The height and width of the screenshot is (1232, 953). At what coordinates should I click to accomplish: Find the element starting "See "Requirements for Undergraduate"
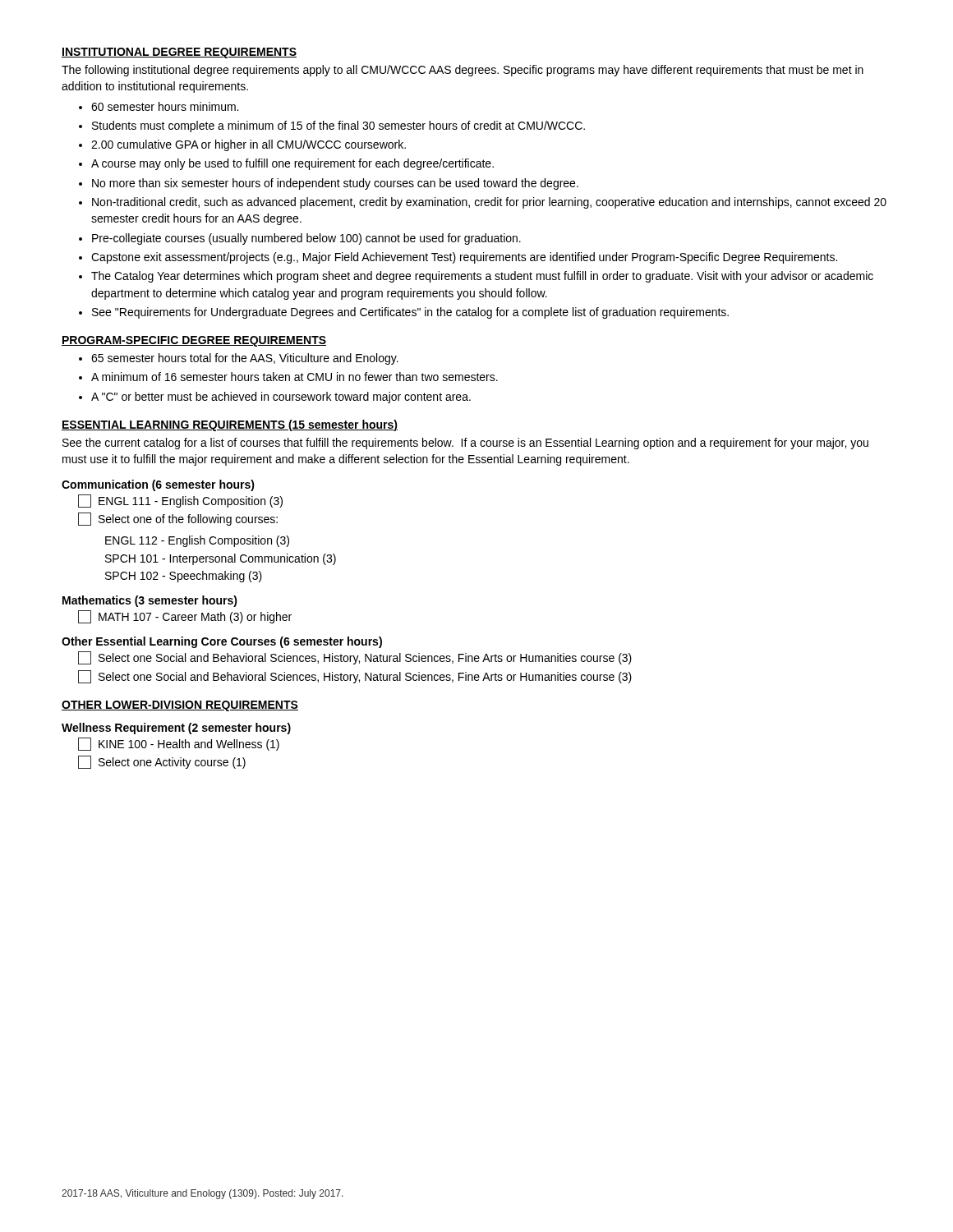(410, 312)
